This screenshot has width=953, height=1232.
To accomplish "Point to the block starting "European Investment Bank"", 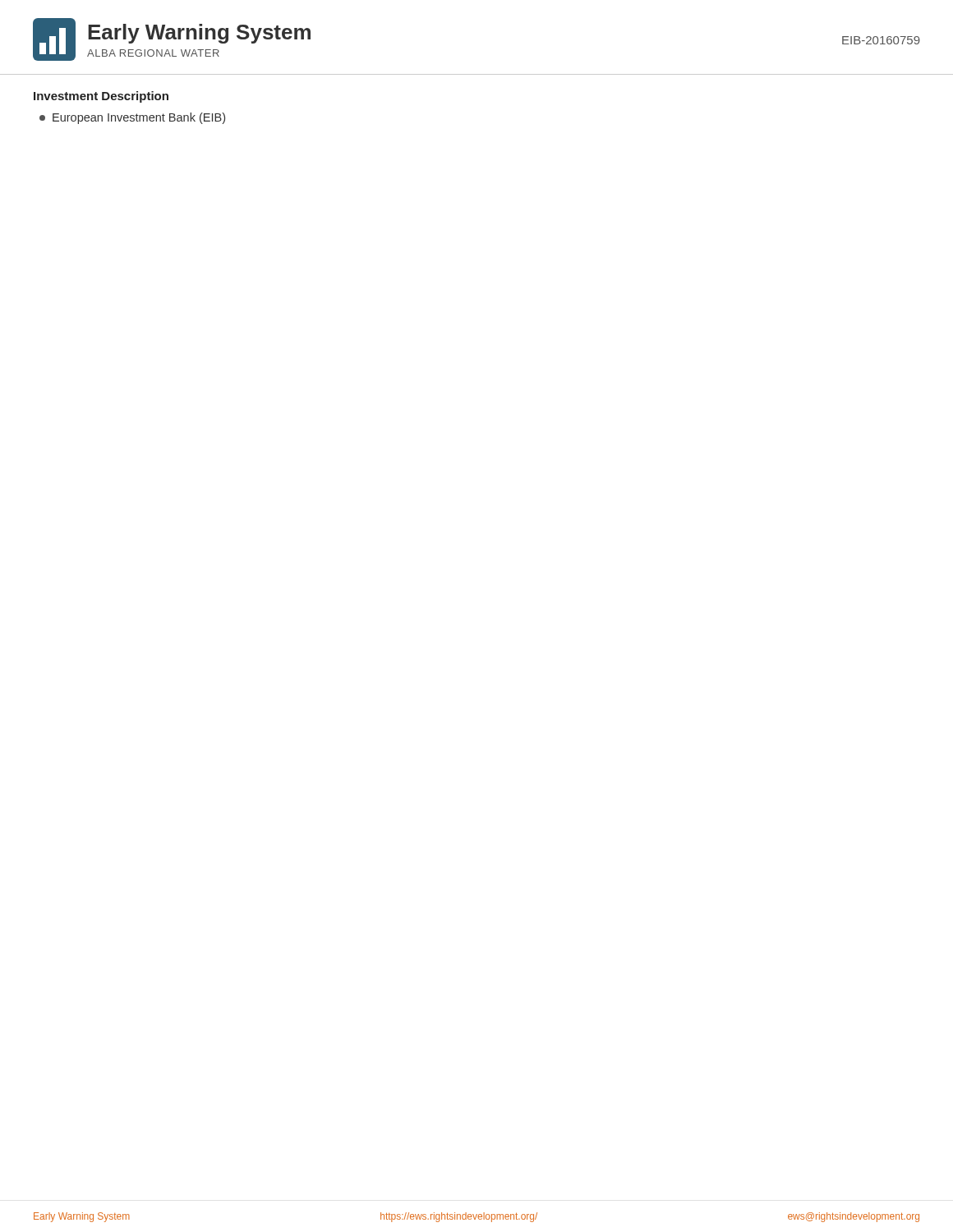I will coord(133,117).
